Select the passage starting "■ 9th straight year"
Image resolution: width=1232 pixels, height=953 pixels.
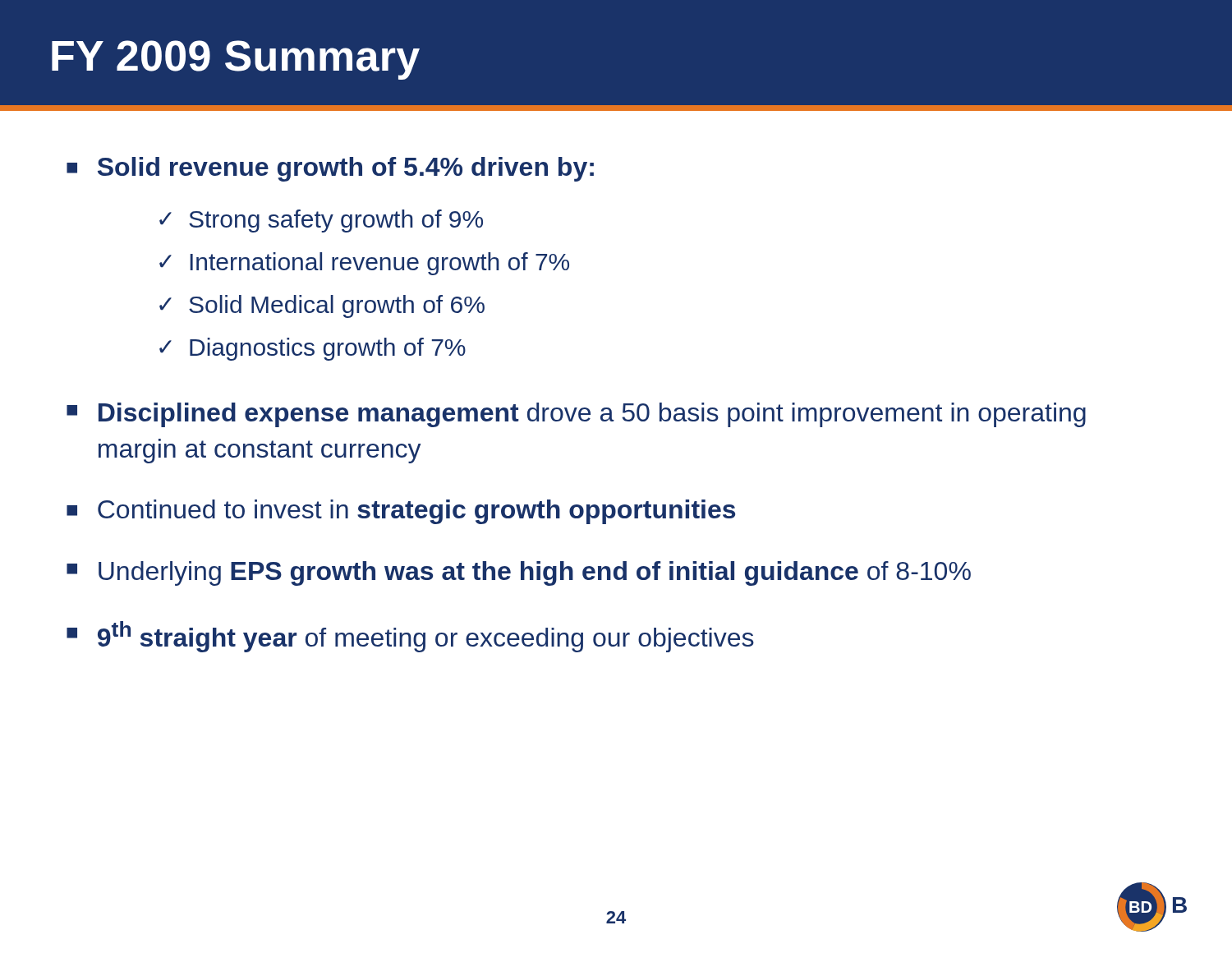(410, 635)
